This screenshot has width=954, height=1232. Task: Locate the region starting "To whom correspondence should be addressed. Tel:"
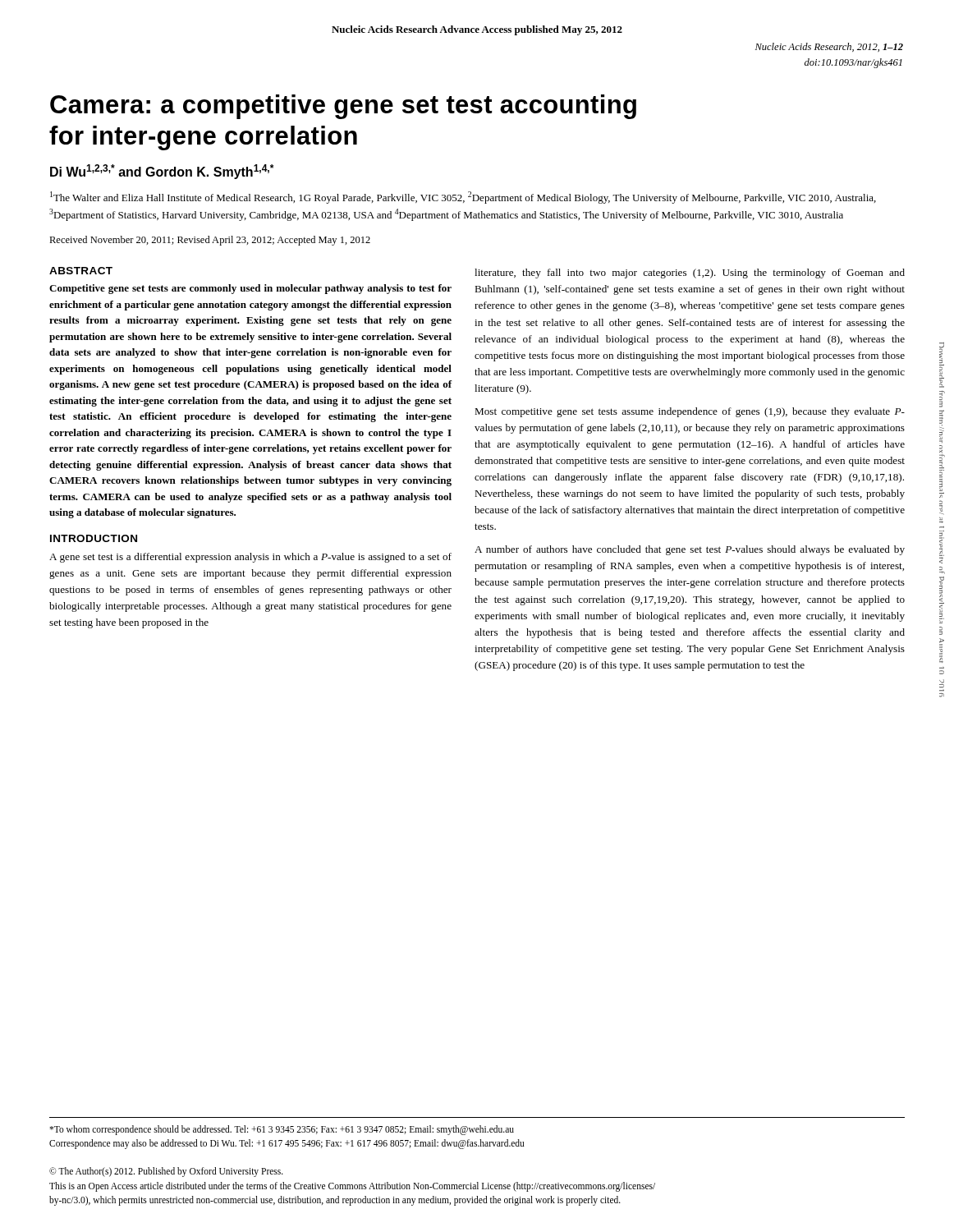(282, 1130)
